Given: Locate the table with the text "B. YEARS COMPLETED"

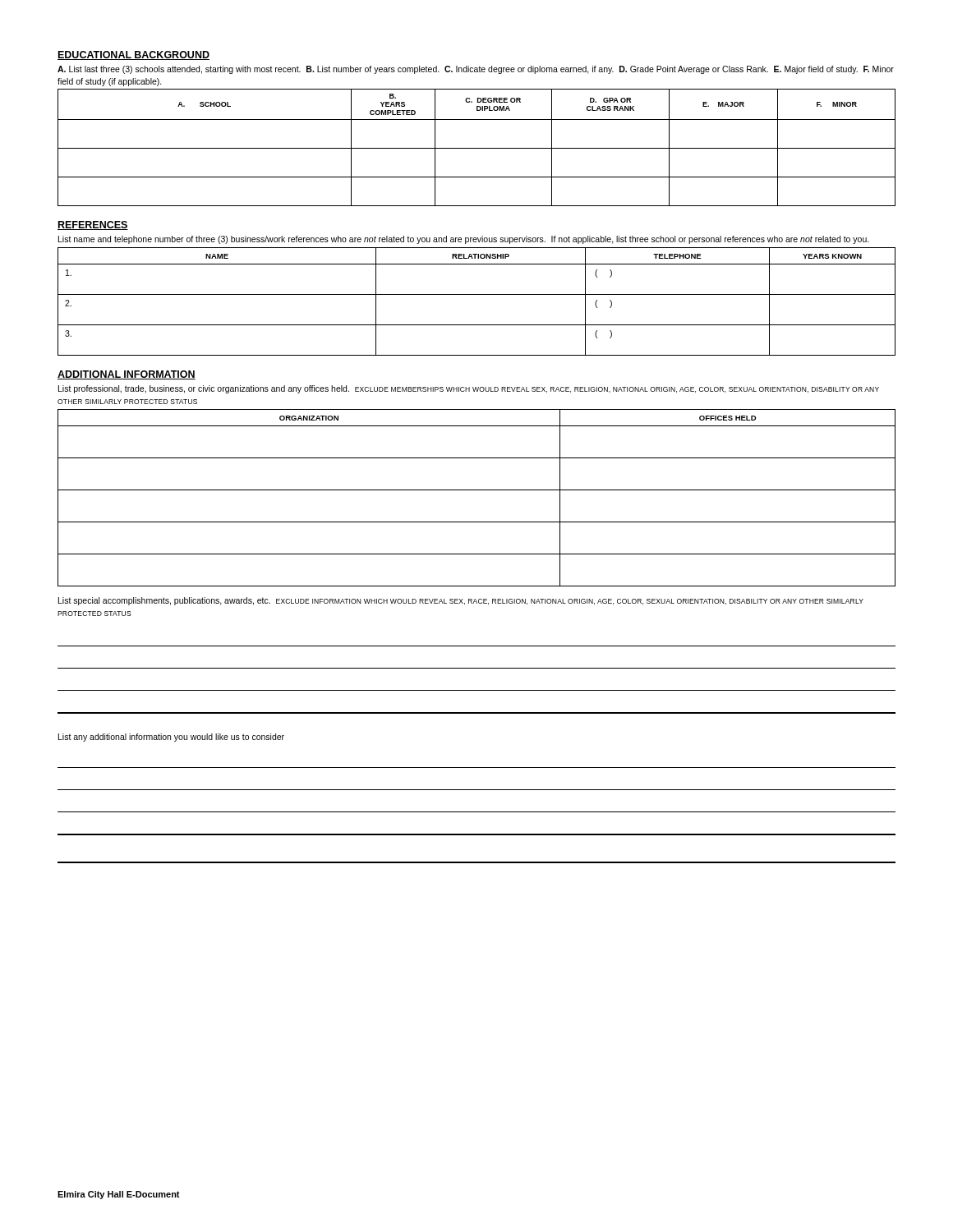Looking at the screenshot, I should [x=476, y=148].
